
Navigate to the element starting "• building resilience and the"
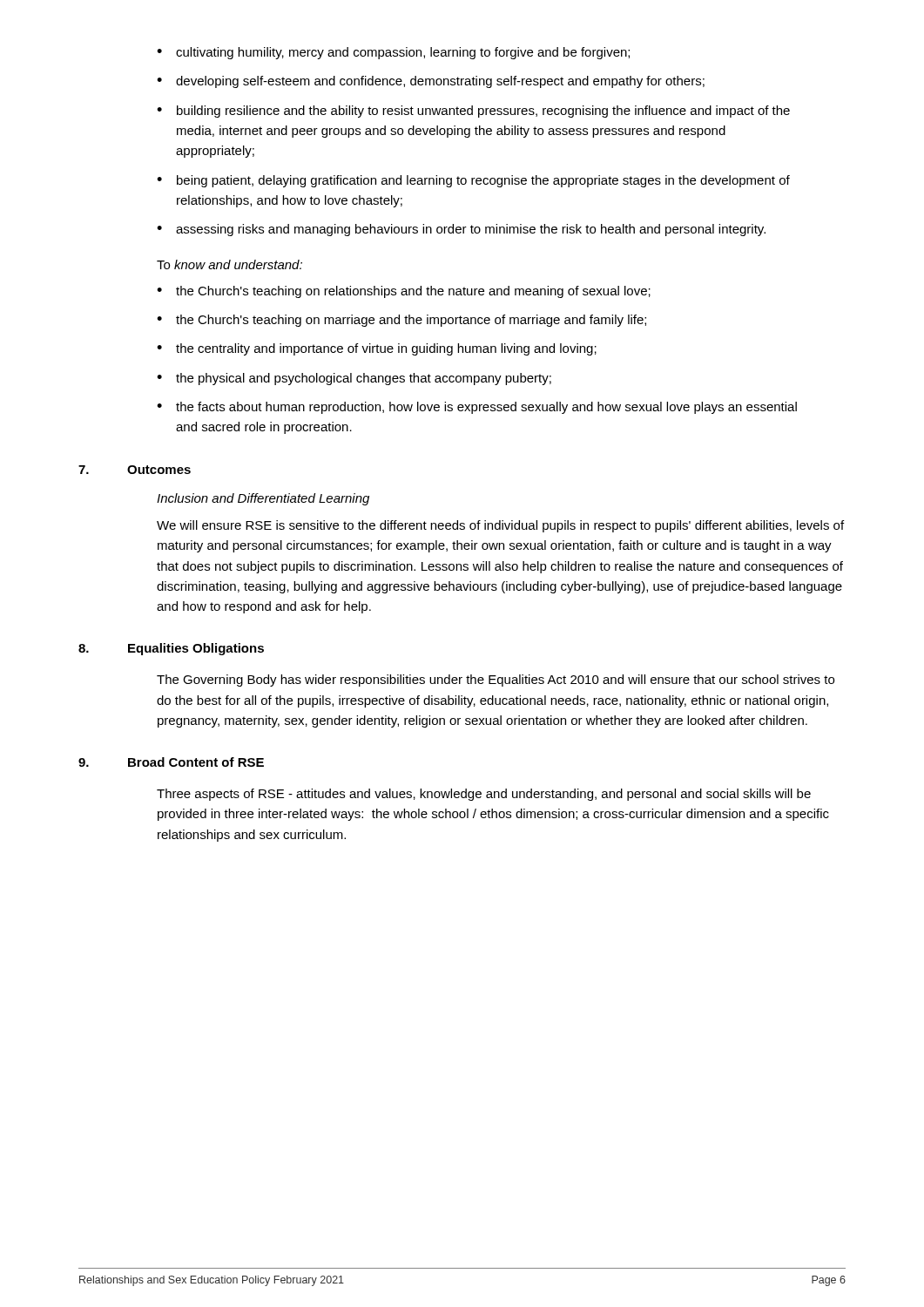click(479, 130)
